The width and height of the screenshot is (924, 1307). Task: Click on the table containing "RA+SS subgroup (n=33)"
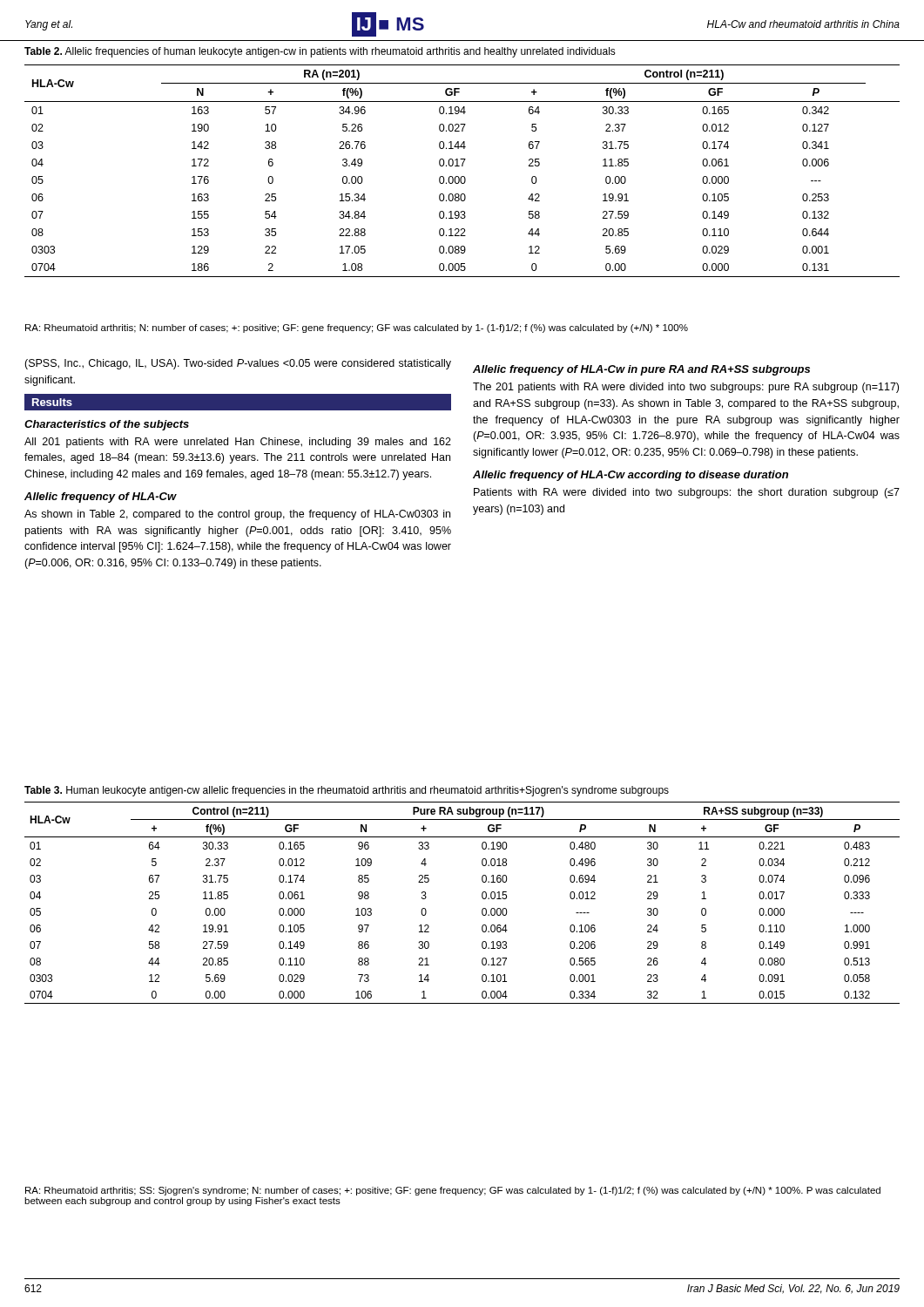coord(462,903)
